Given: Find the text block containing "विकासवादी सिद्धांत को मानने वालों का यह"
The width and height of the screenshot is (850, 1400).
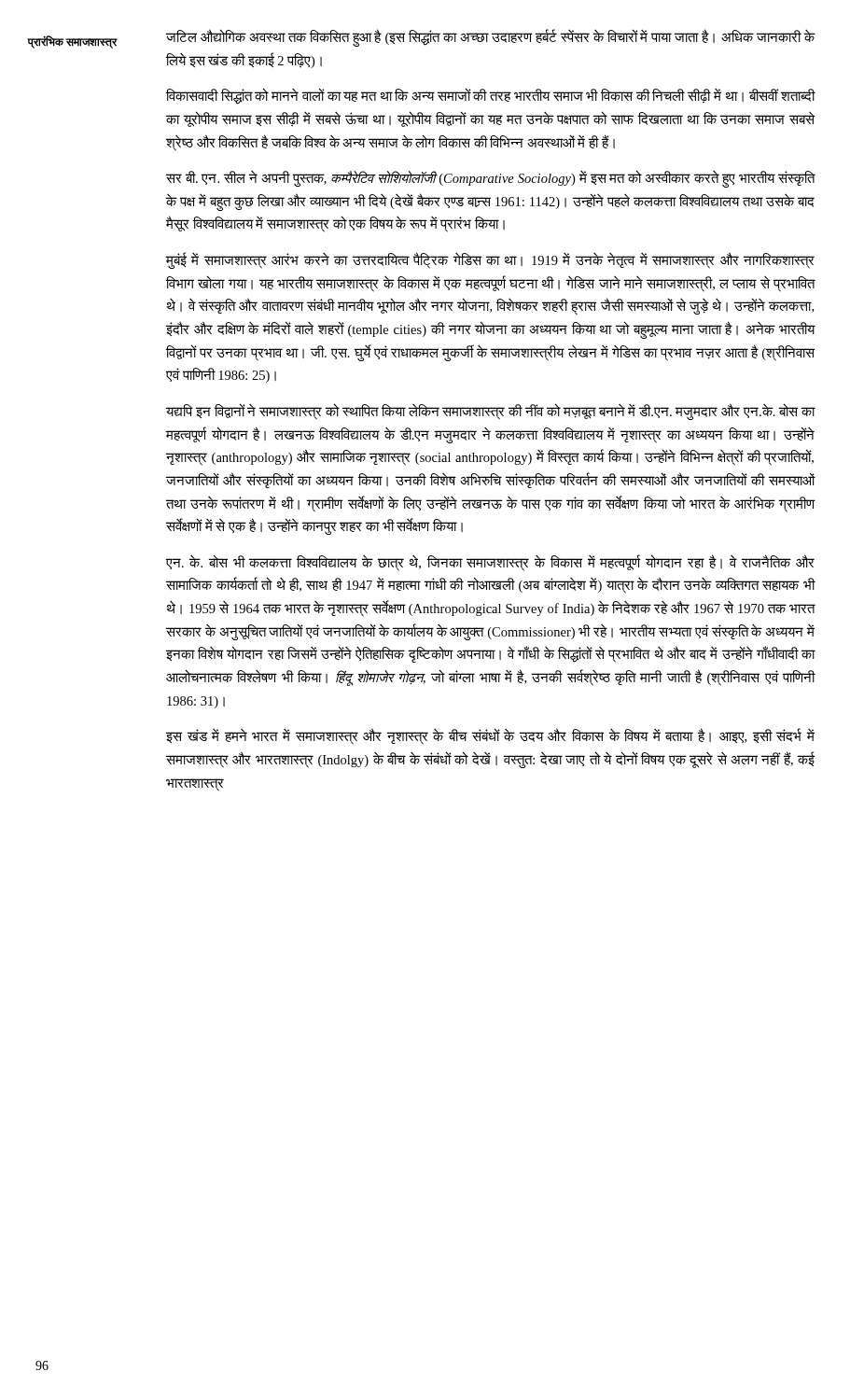Looking at the screenshot, I should coord(490,119).
